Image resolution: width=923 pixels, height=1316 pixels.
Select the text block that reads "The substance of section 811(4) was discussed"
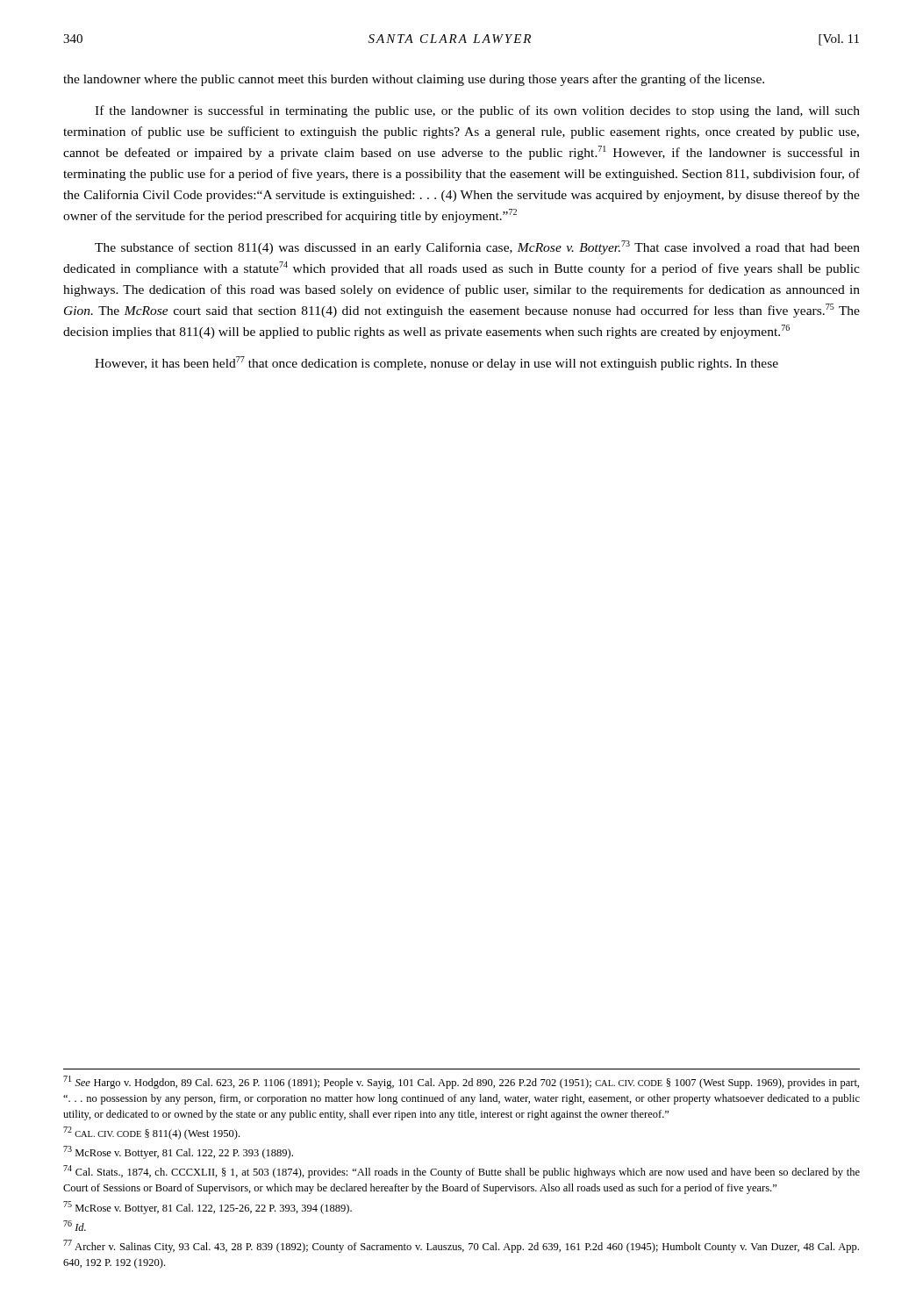462,289
